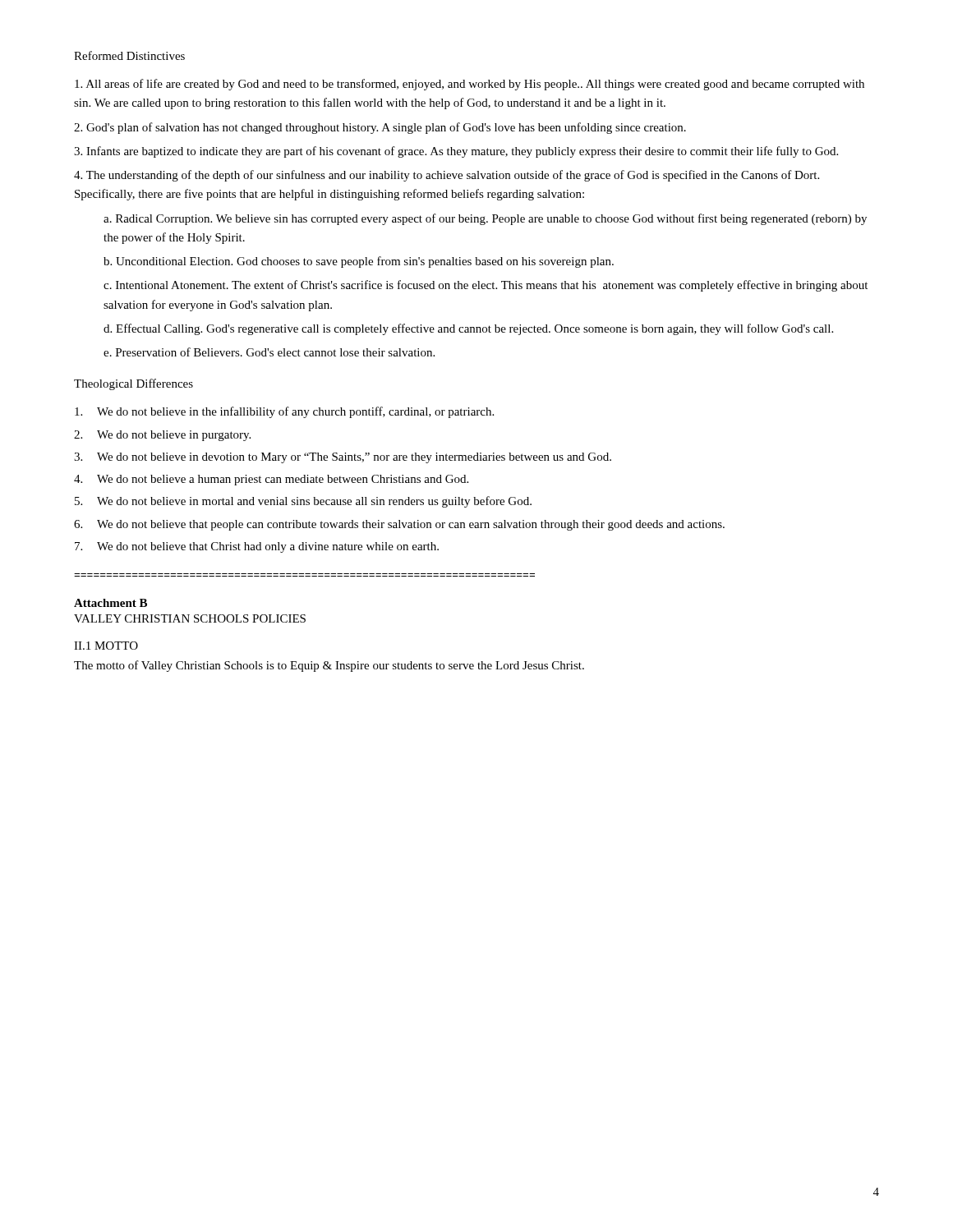The height and width of the screenshot is (1232, 953).
Task: Locate the block of text that opens with "6.We do not believe that"
Action: pos(400,524)
